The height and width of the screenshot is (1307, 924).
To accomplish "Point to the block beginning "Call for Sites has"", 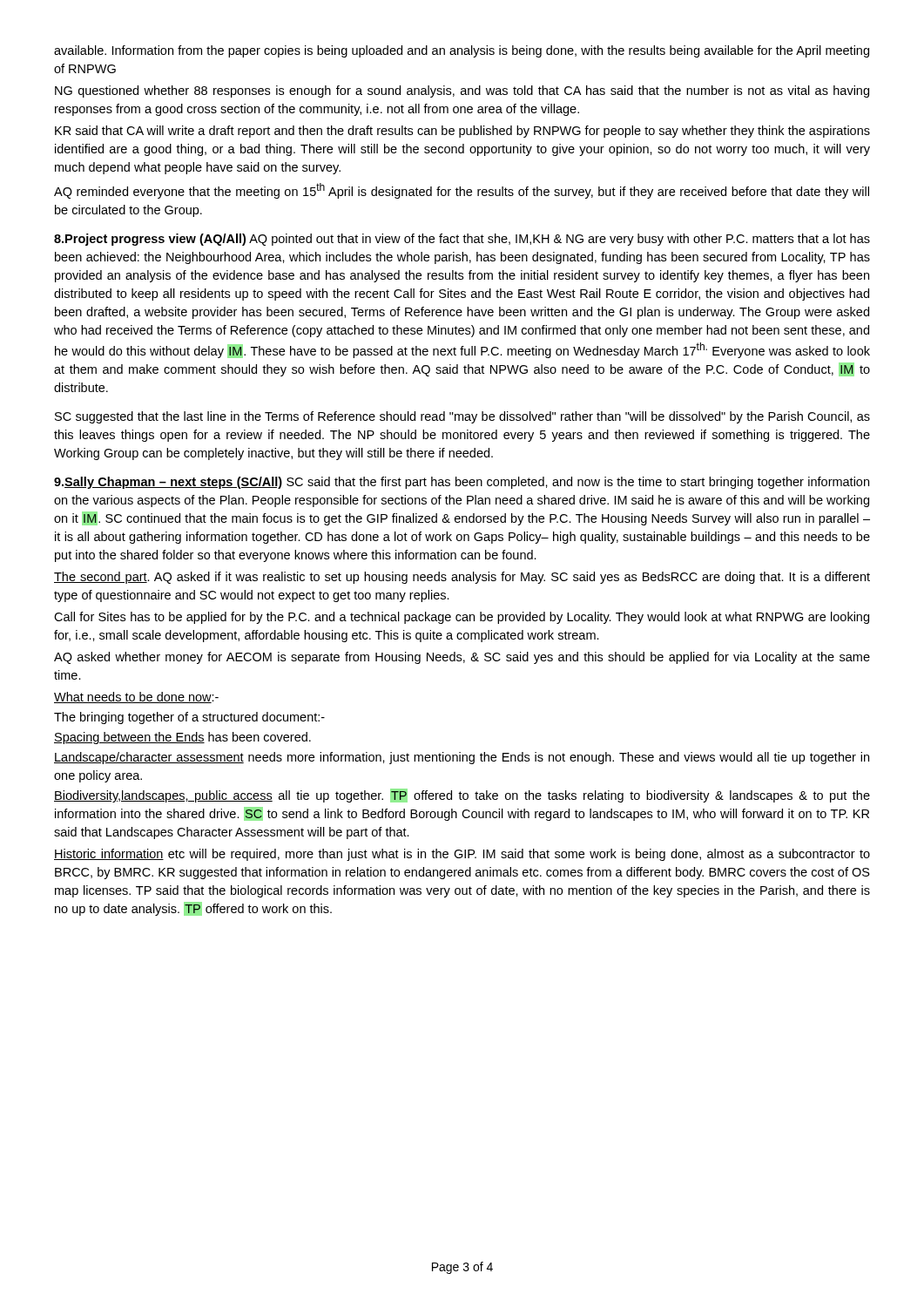I will [462, 626].
